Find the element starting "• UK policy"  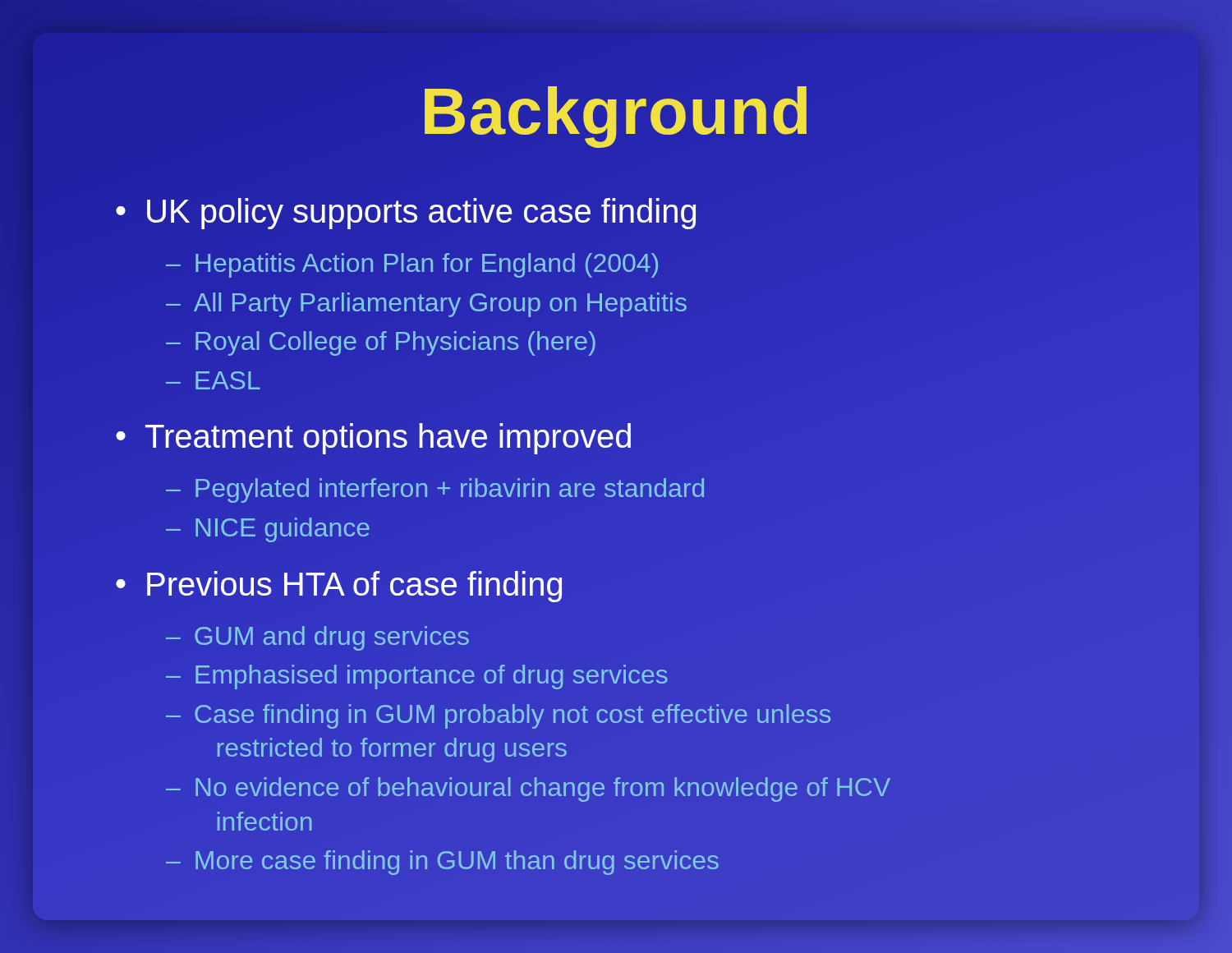[x=406, y=211]
